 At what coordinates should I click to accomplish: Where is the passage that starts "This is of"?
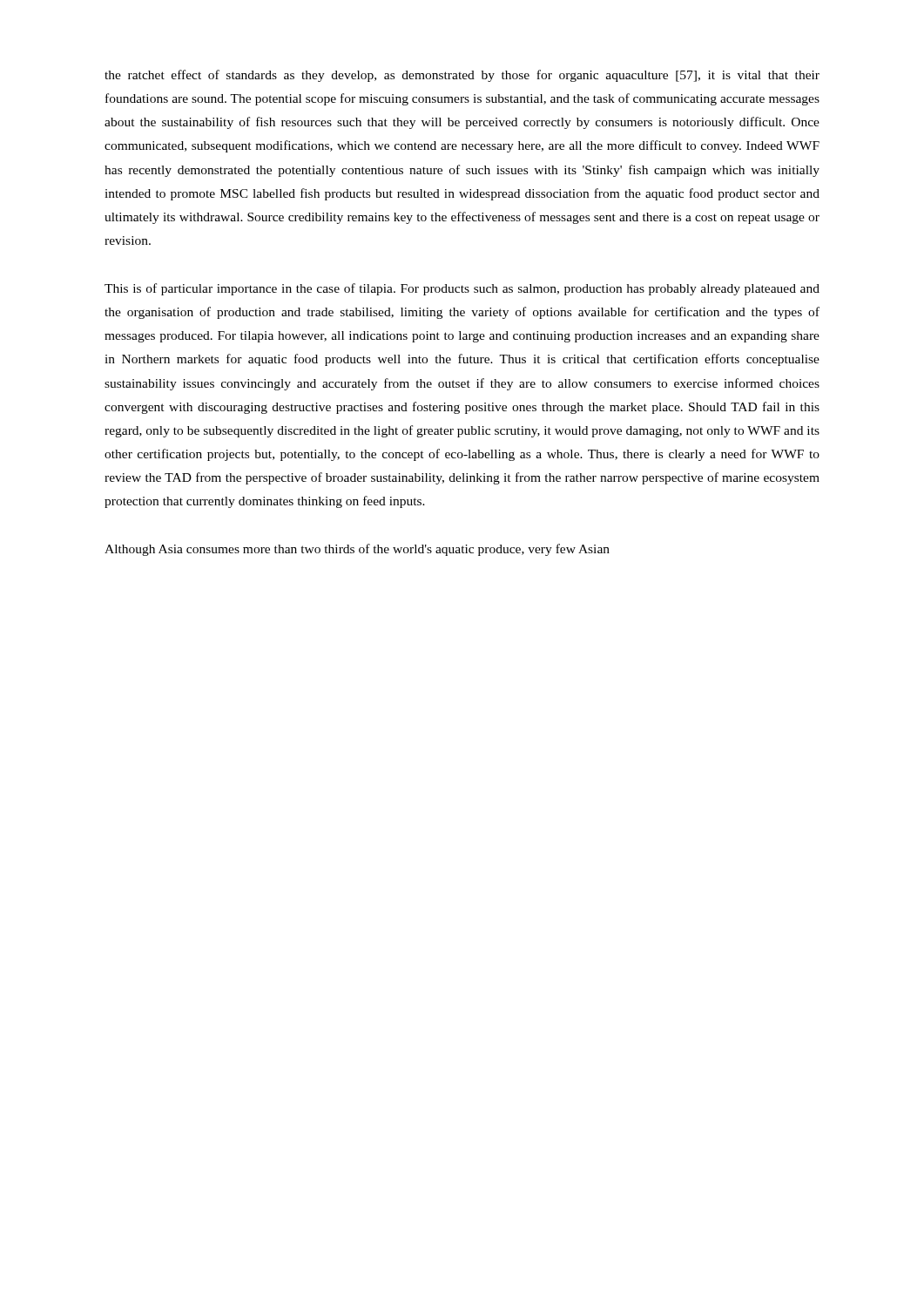click(462, 394)
